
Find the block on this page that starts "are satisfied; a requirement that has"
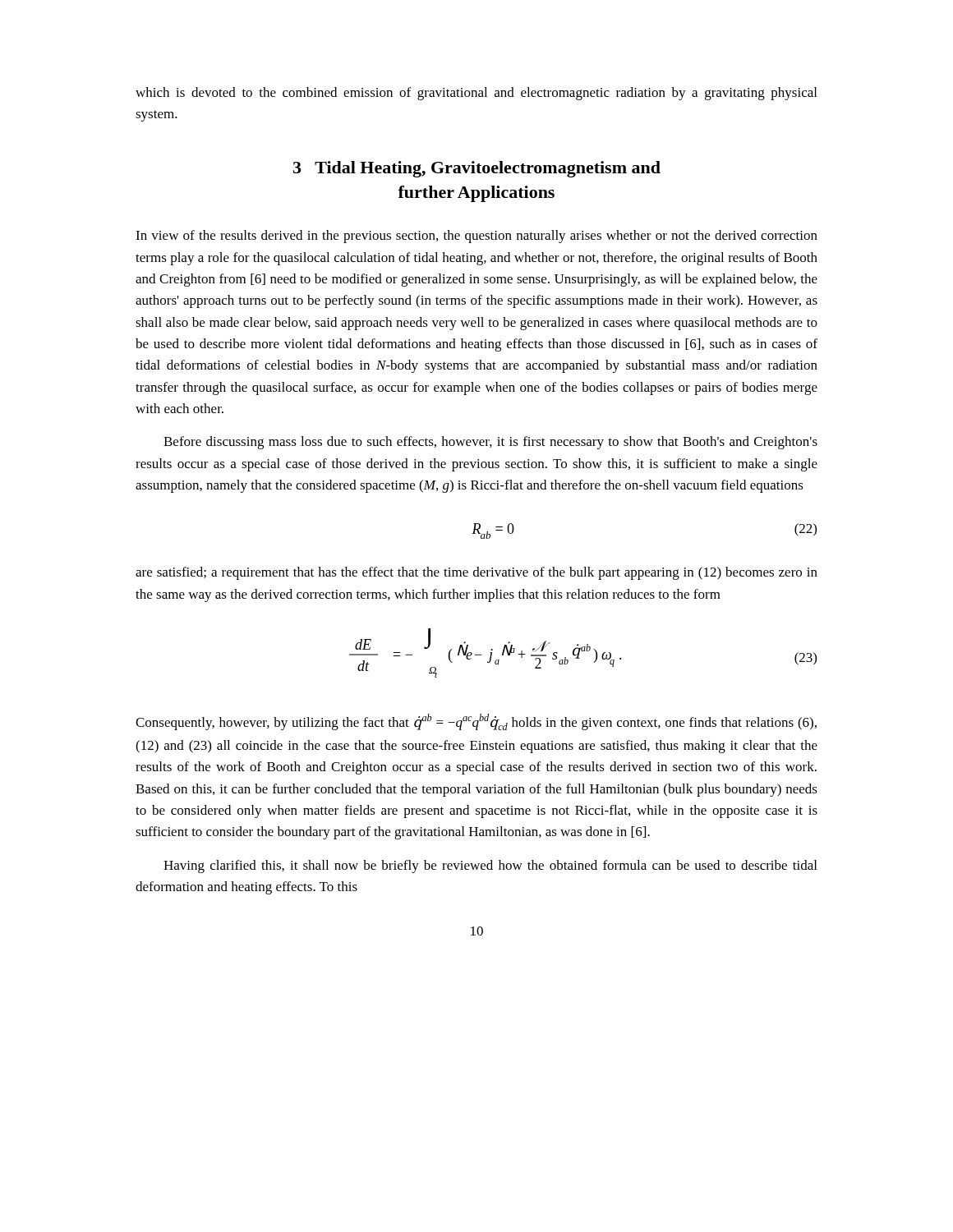(x=476, y=583)
